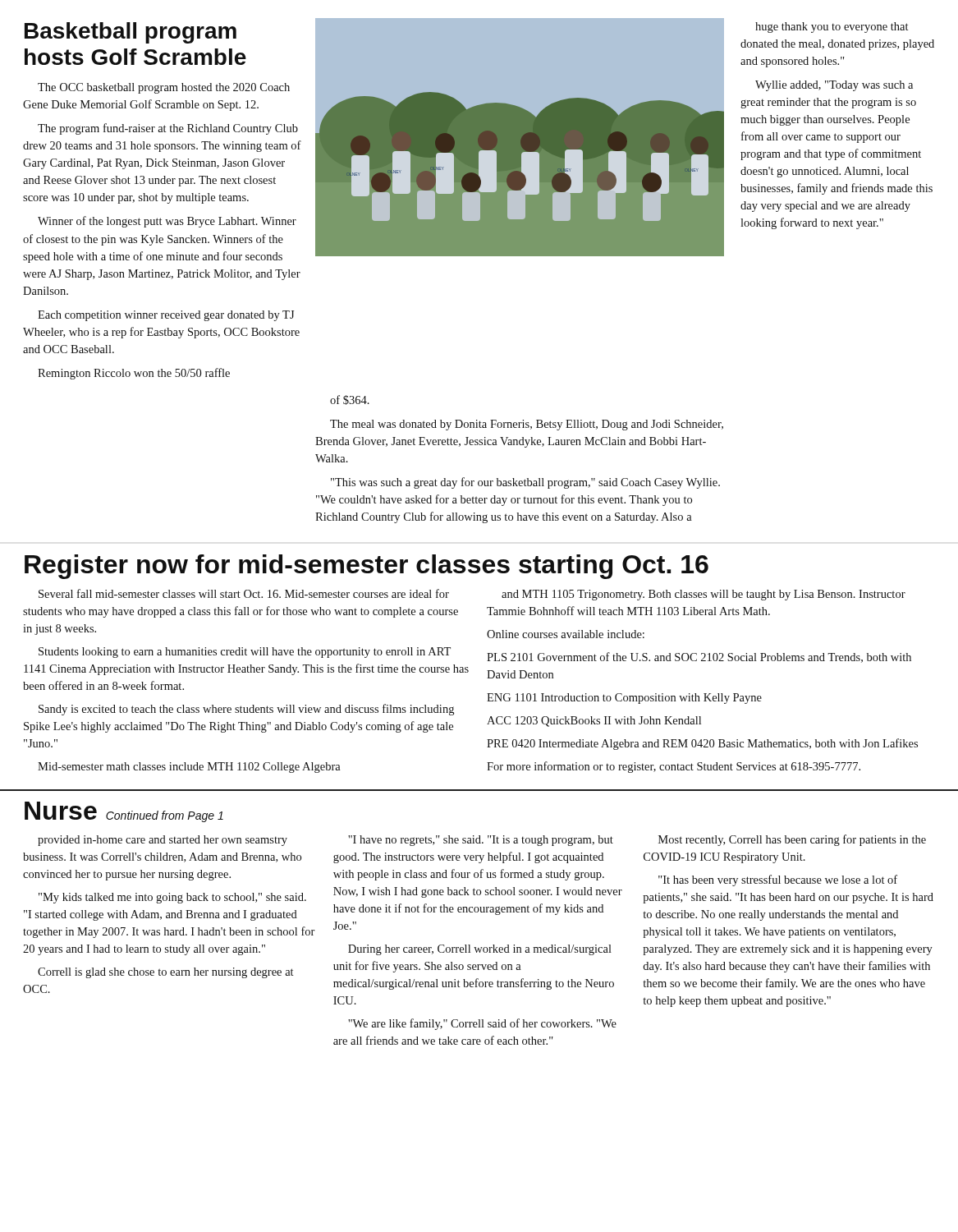Locate the caption that says "of $364."
Viewport: 958px width, 1232px height.
point(350,400)
